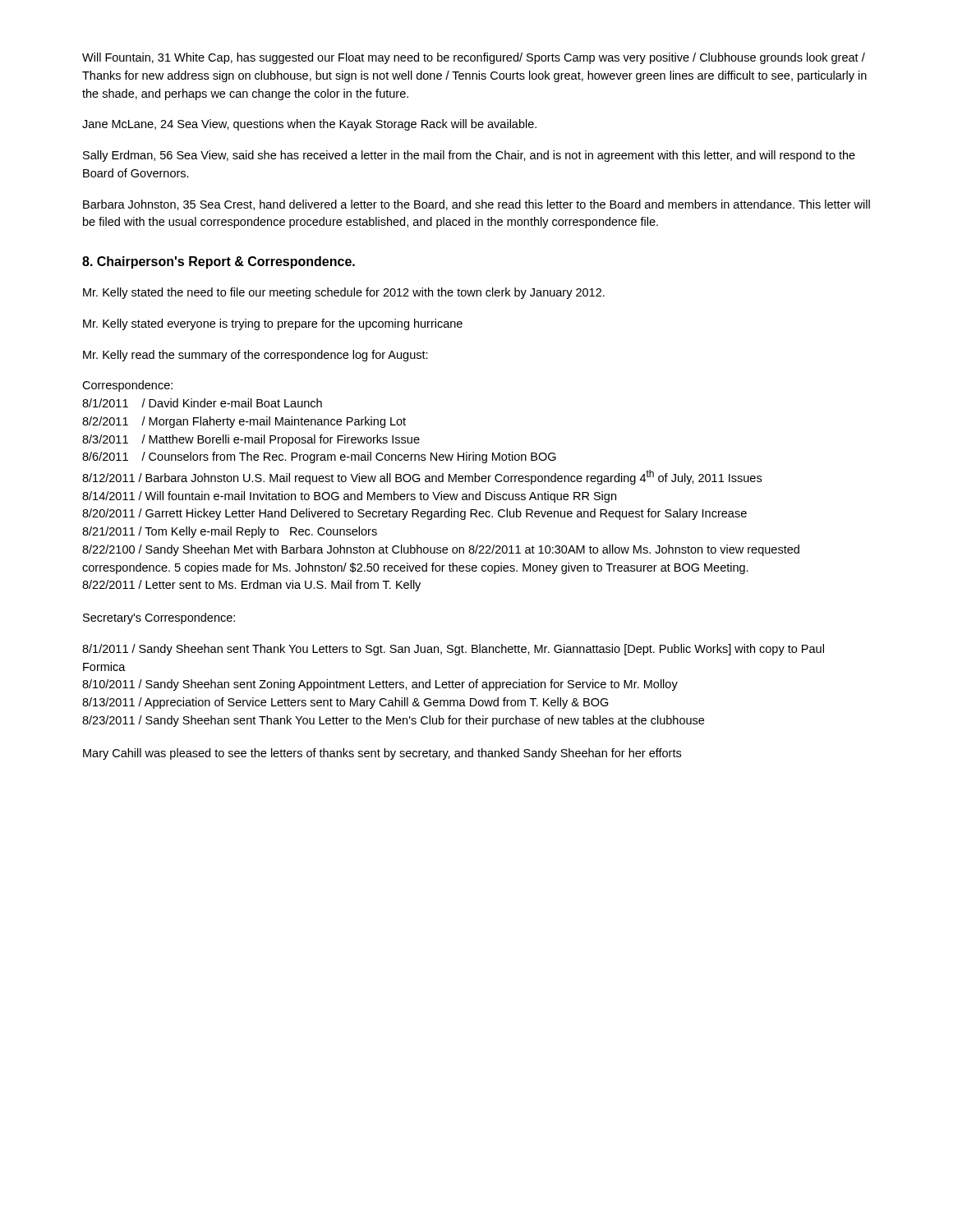The width and height of the screenshot is (953, 1232).
Task: Locate the block of text that opens with "Mary Cahill was"
Action: (382, 753)
